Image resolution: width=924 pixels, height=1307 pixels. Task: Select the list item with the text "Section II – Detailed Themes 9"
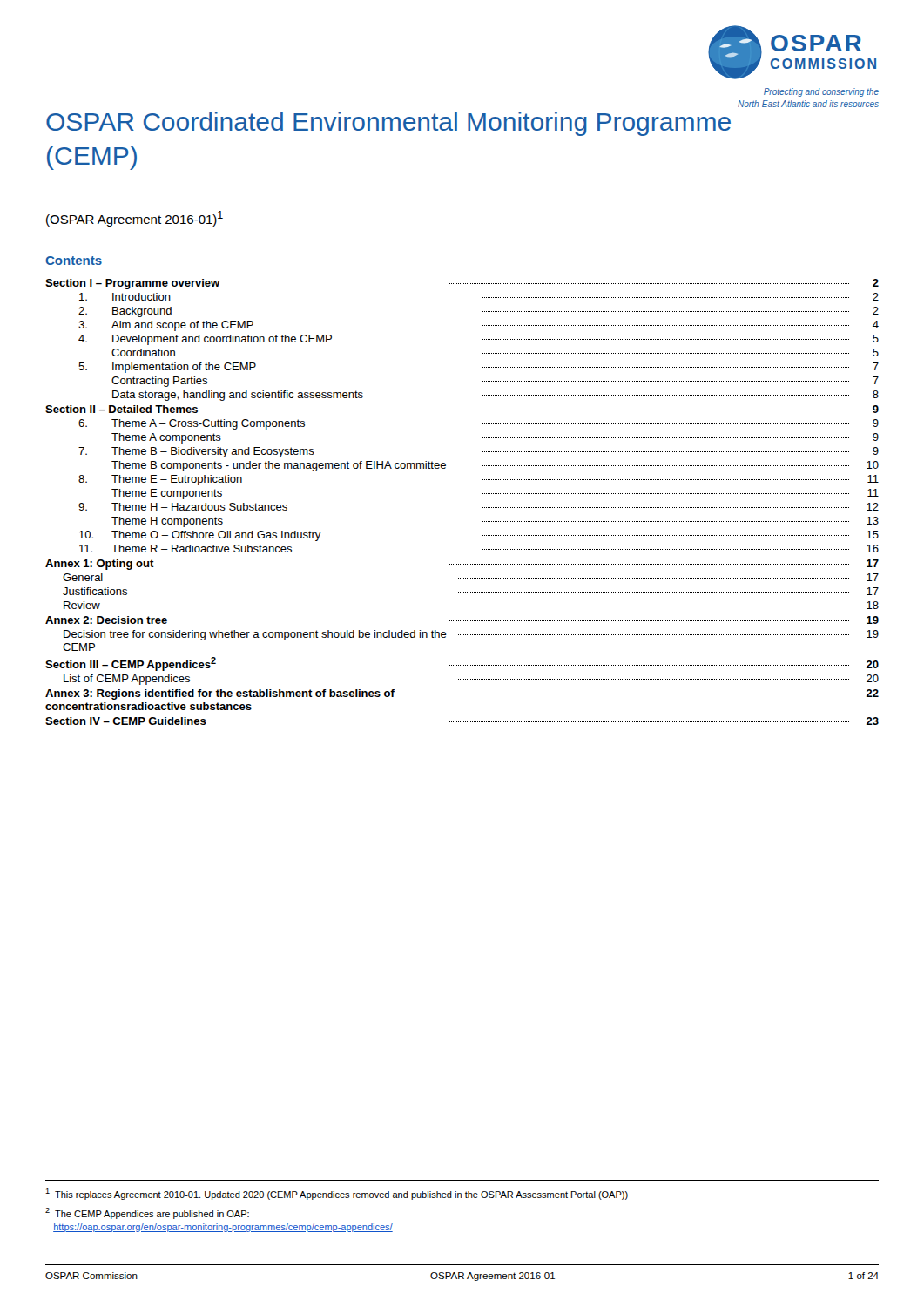[x=462, y=409]
